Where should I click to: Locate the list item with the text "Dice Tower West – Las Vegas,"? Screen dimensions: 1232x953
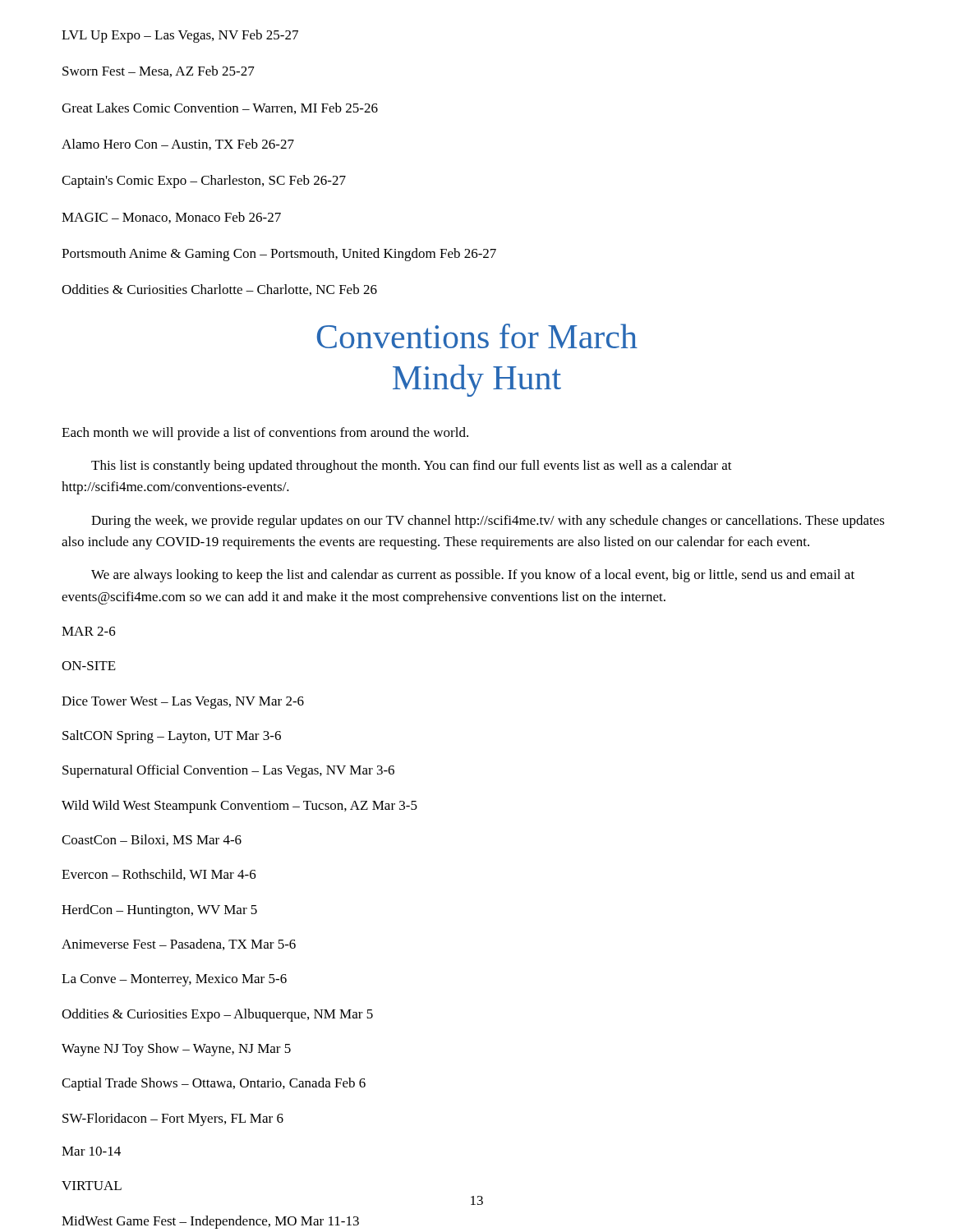(x=183, y=701)
